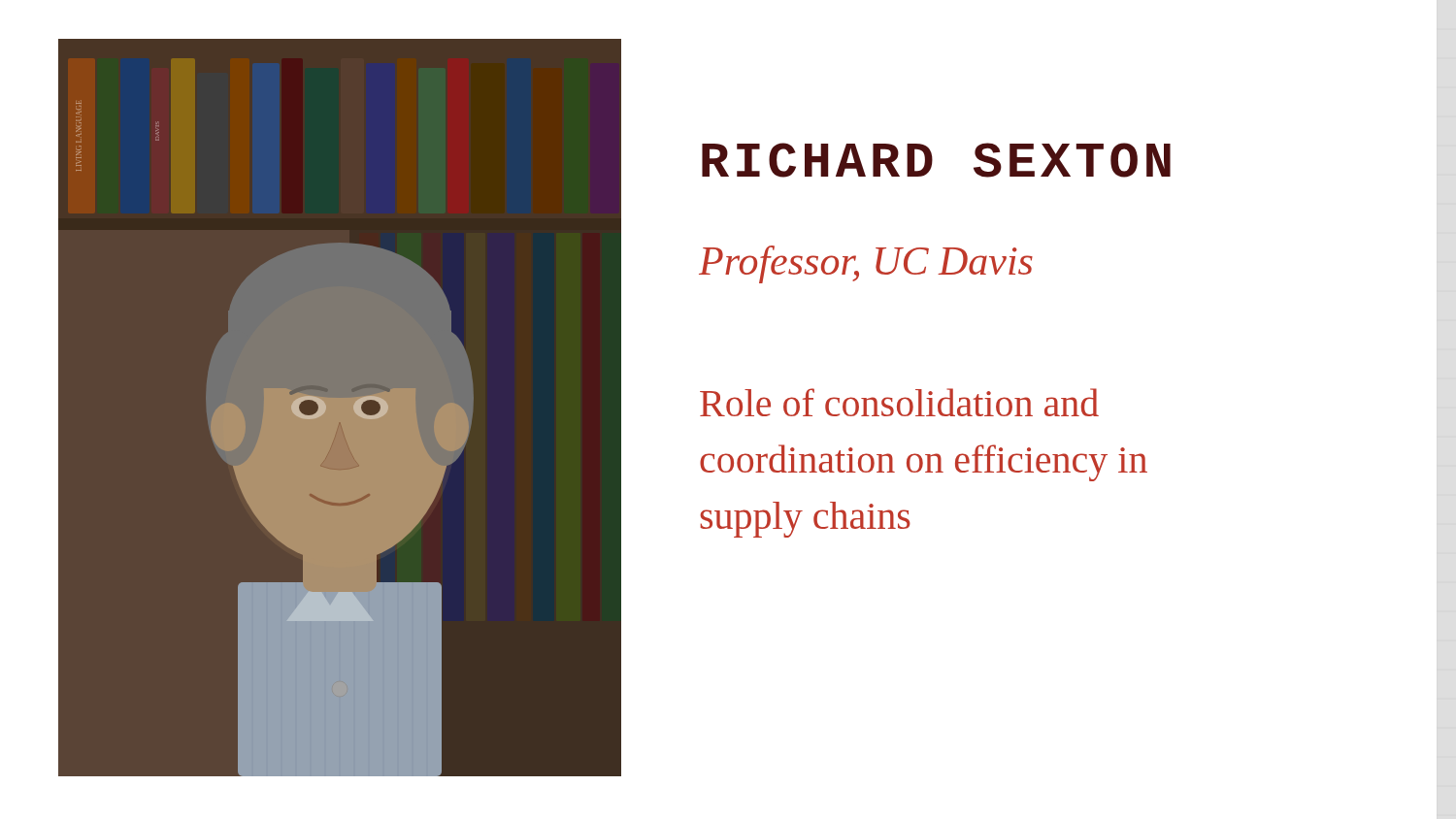Locate the title that reads "RICHARD SEXTON"
The image size is (1456, 819).
[938, 164]
